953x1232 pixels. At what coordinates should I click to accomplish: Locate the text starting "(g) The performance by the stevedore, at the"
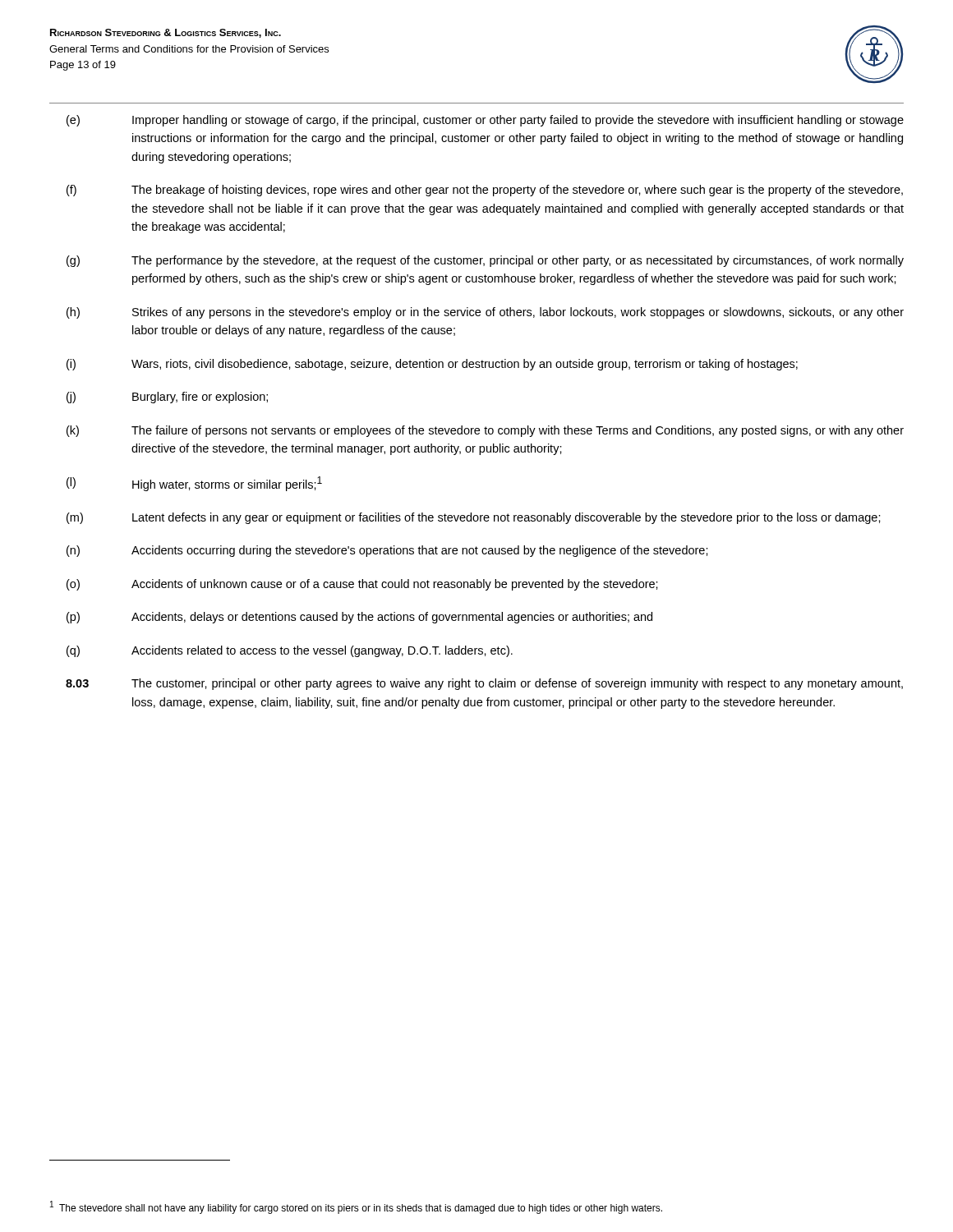point(476,270)
